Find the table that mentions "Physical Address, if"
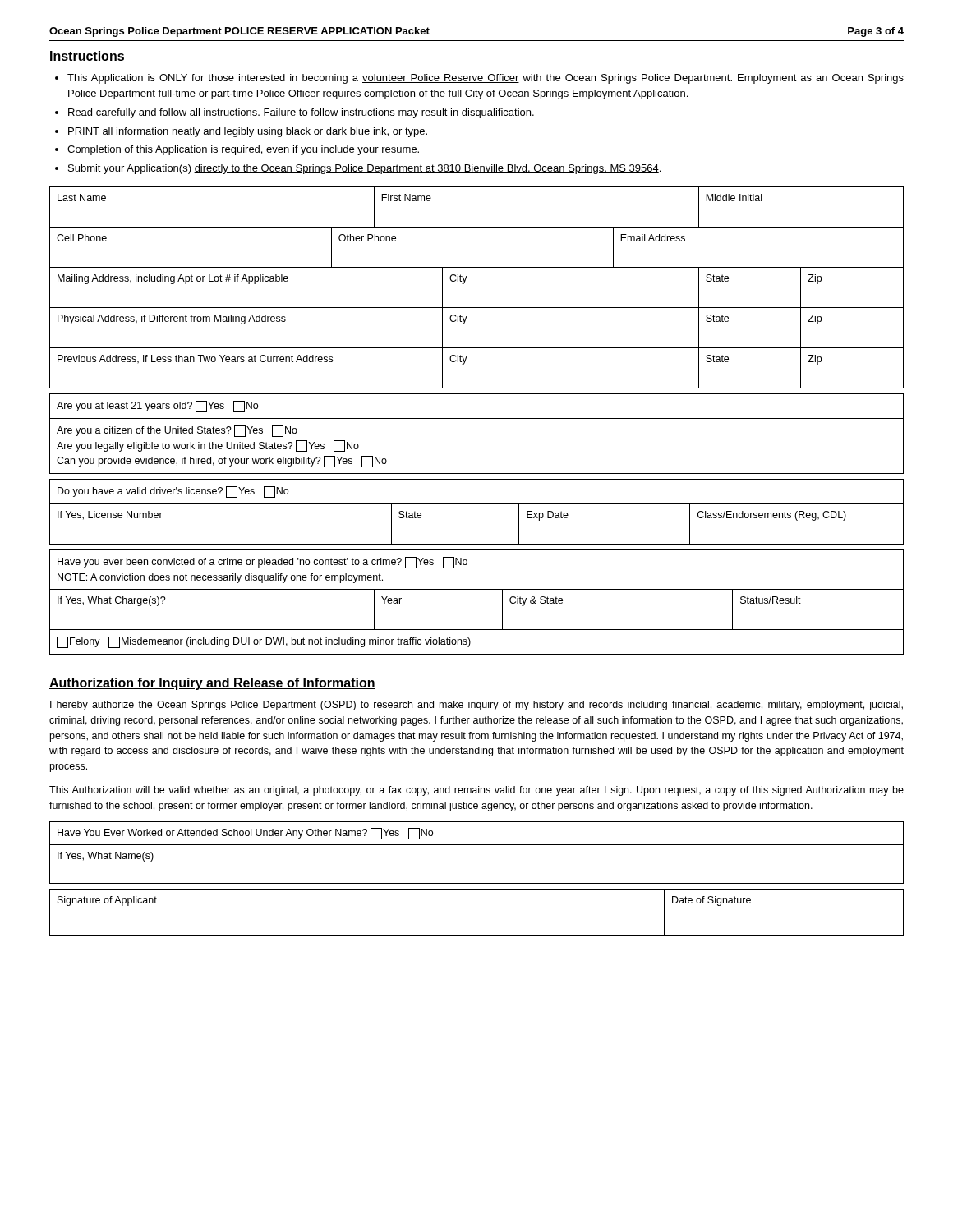Screen dimensions: 1232x953 pos(476,328)
